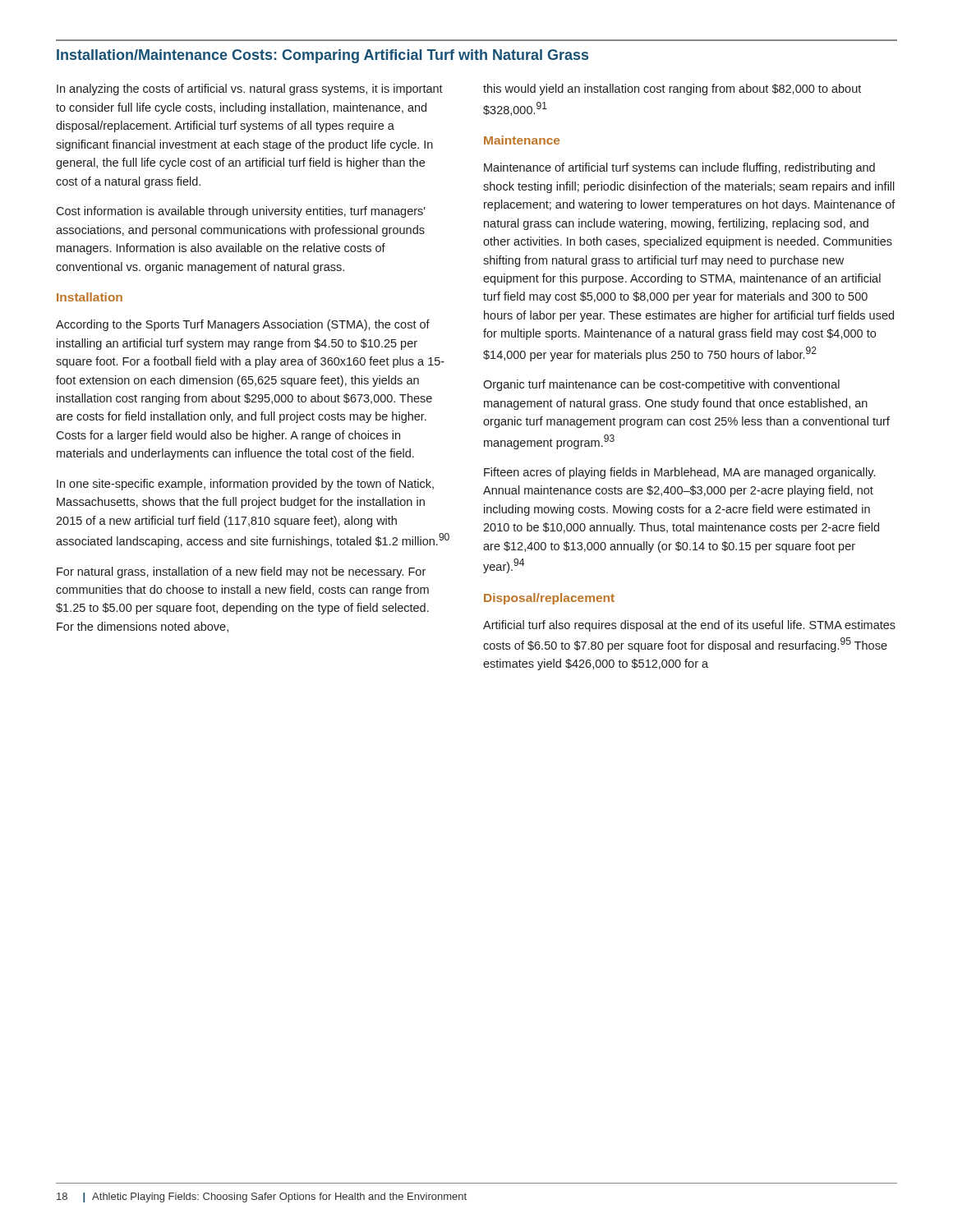953x1232 pixels.
Task: Where is the passage that starts "In one site-specific example, information provided by the"?
Action: click(x=253, y=513)
